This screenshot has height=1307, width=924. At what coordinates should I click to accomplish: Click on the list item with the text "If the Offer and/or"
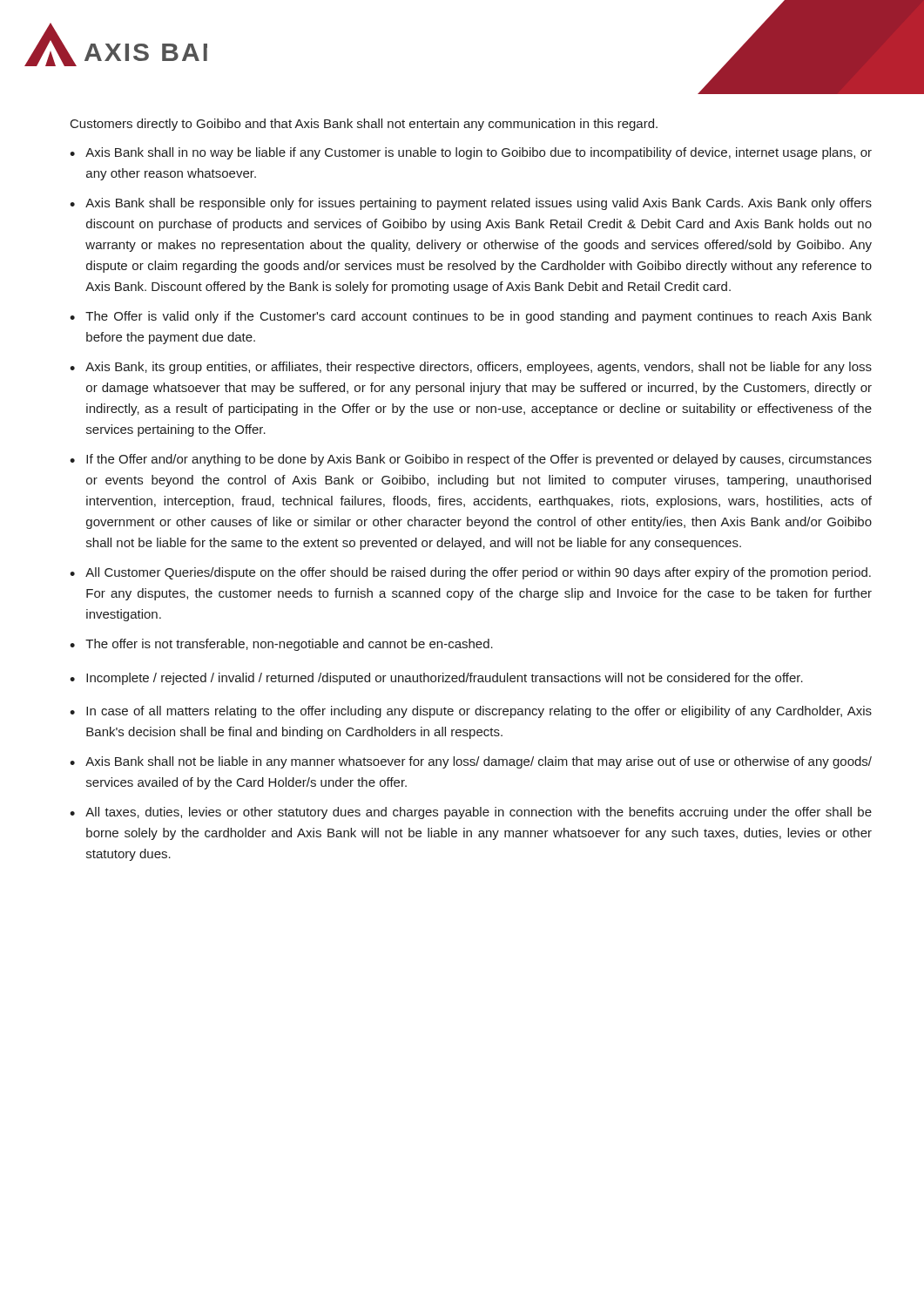(x=479, y=501)
